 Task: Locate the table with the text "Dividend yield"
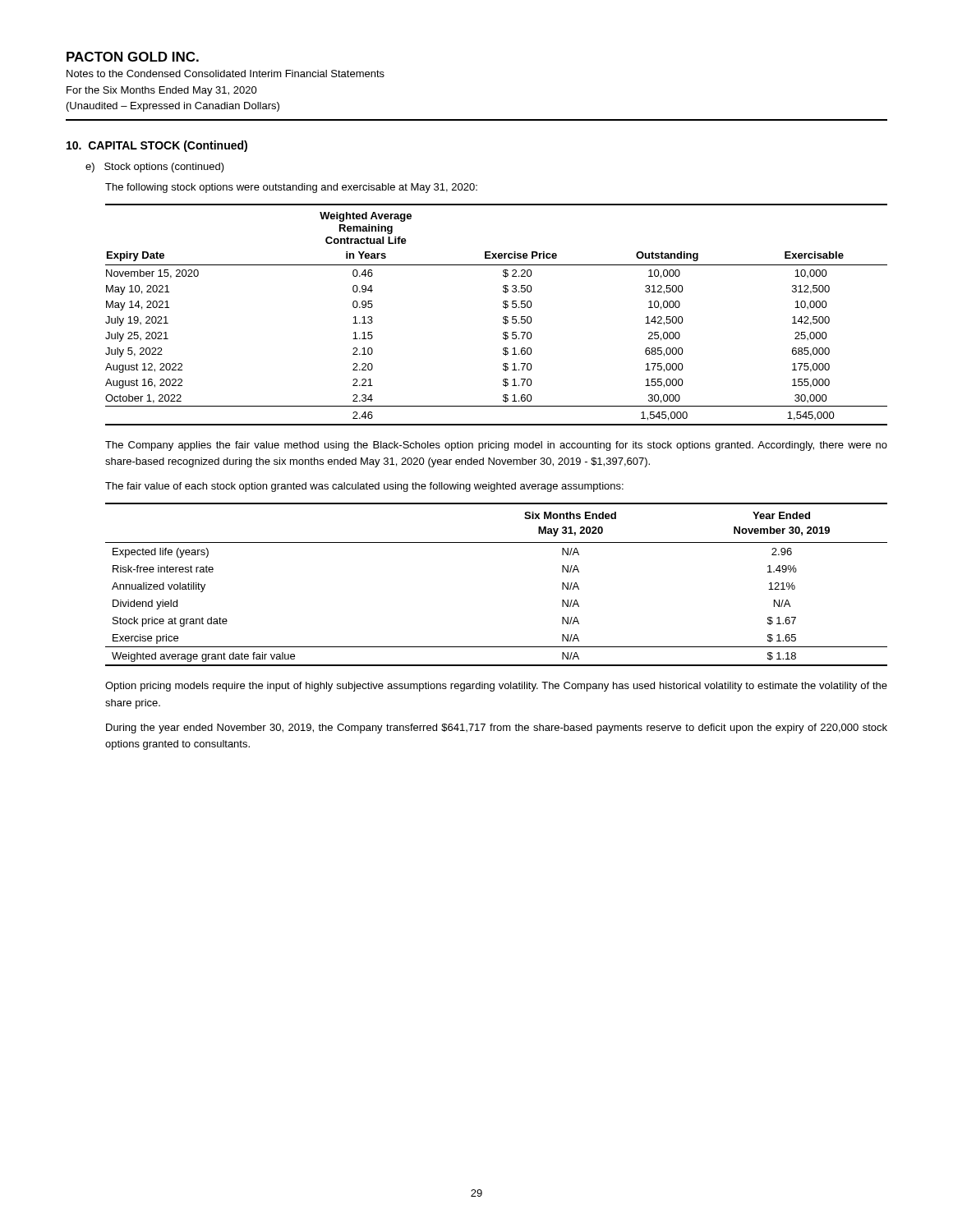[x=496, y=585]
